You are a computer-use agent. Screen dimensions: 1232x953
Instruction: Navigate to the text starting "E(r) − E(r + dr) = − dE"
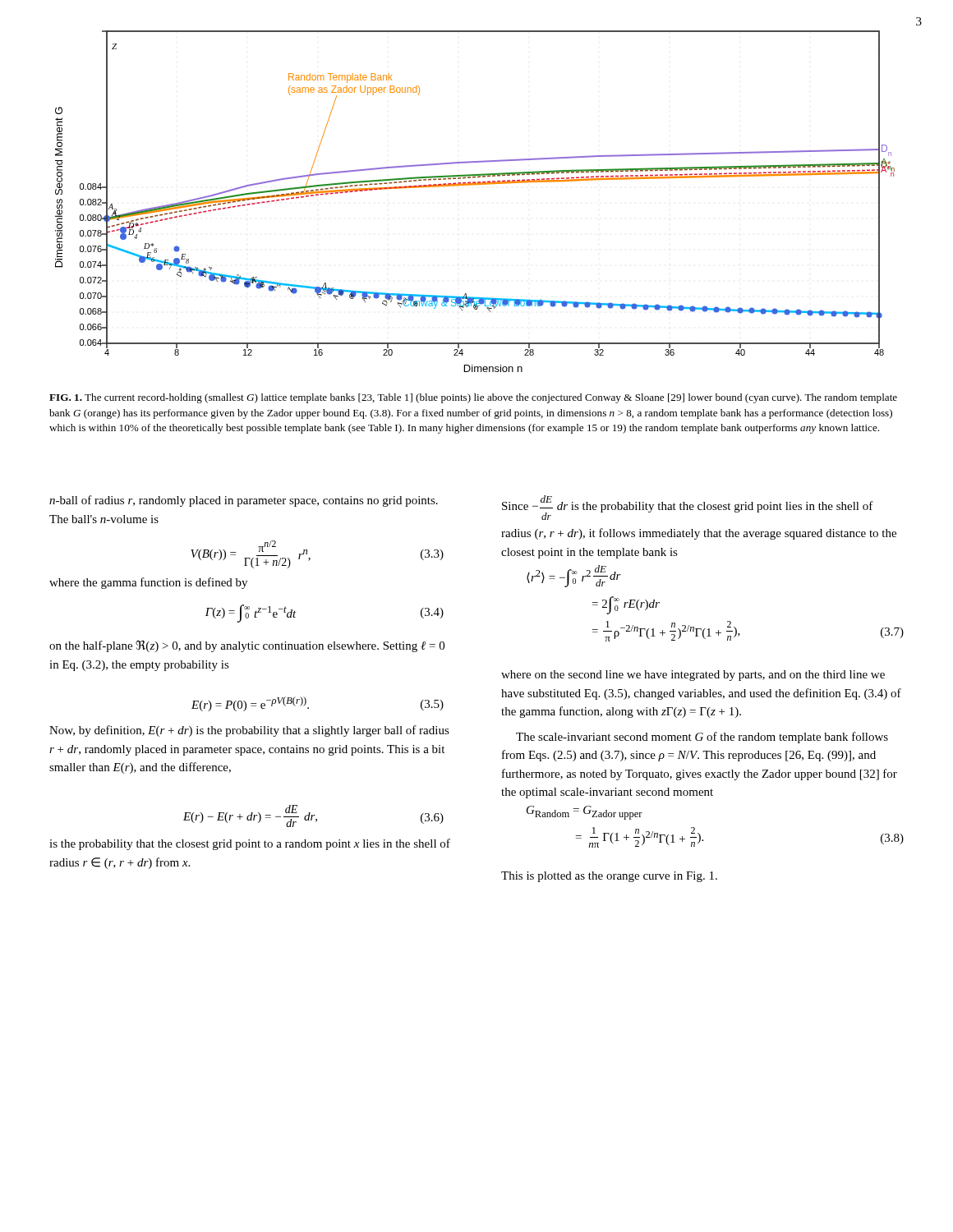pos(251,817)
